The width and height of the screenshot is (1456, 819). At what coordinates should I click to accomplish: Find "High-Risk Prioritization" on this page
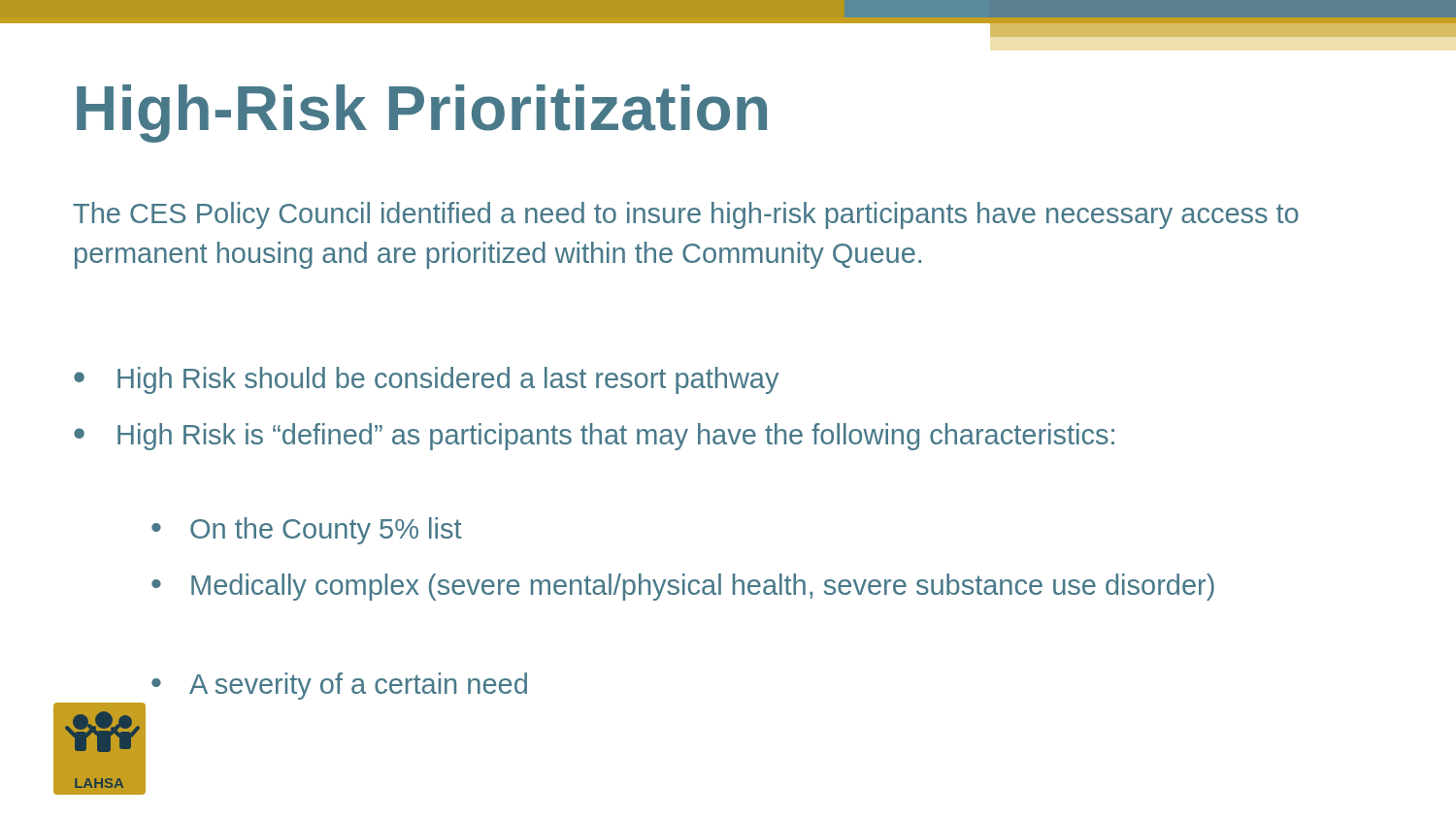(548, 109)
